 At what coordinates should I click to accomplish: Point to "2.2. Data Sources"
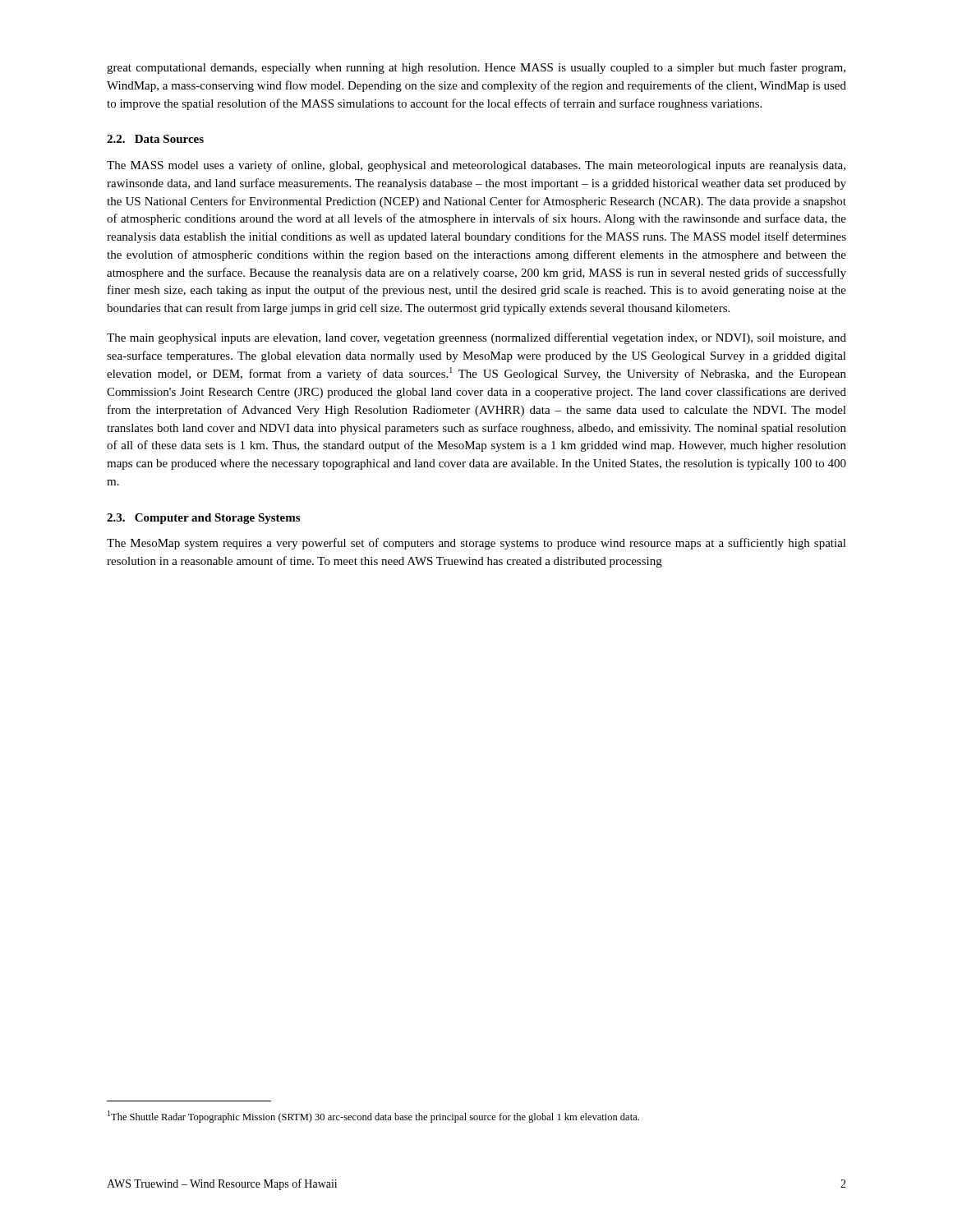tap(155, 139)
